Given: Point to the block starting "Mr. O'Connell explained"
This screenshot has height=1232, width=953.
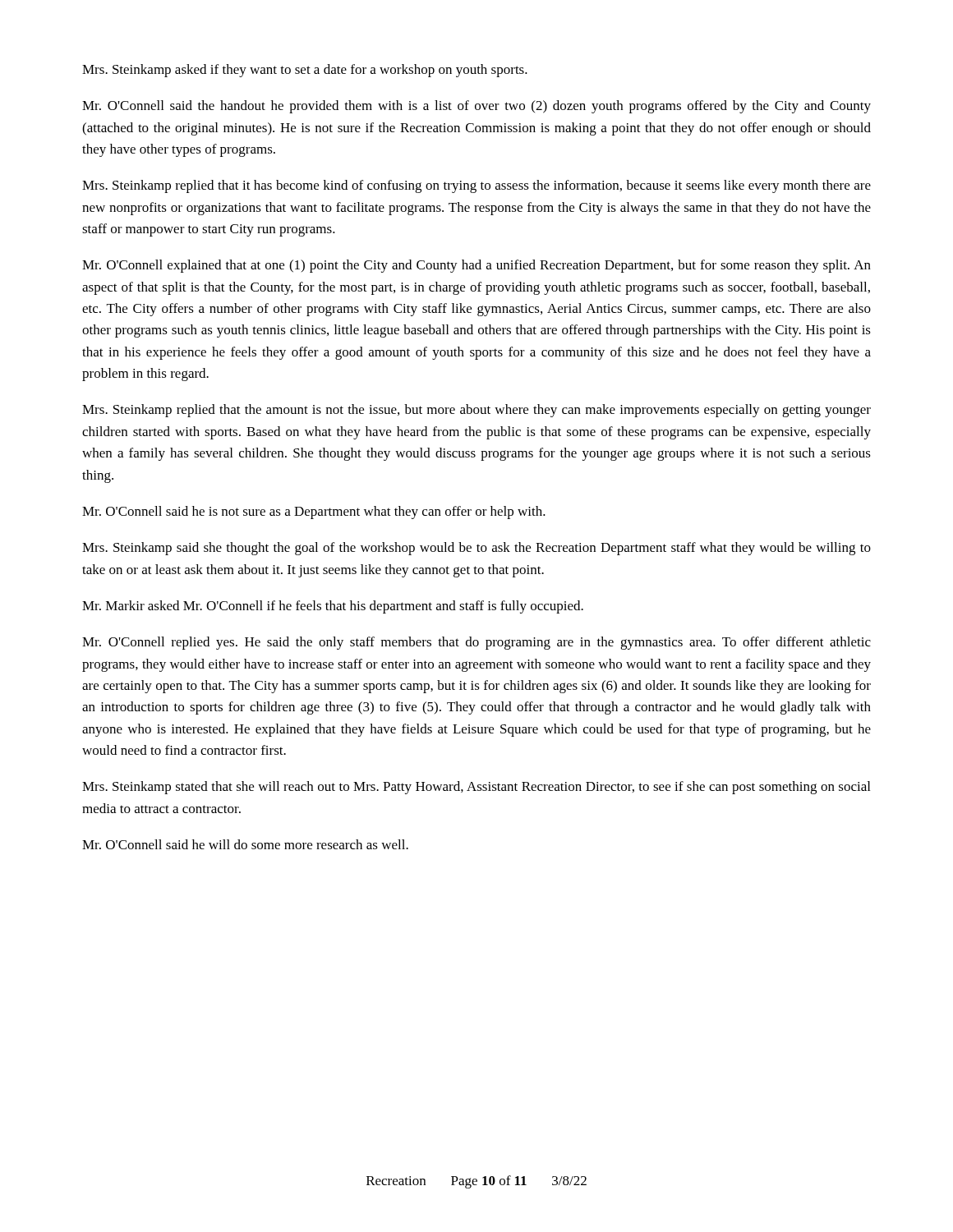Looking at the screenshot, I should tap(476, 319).
